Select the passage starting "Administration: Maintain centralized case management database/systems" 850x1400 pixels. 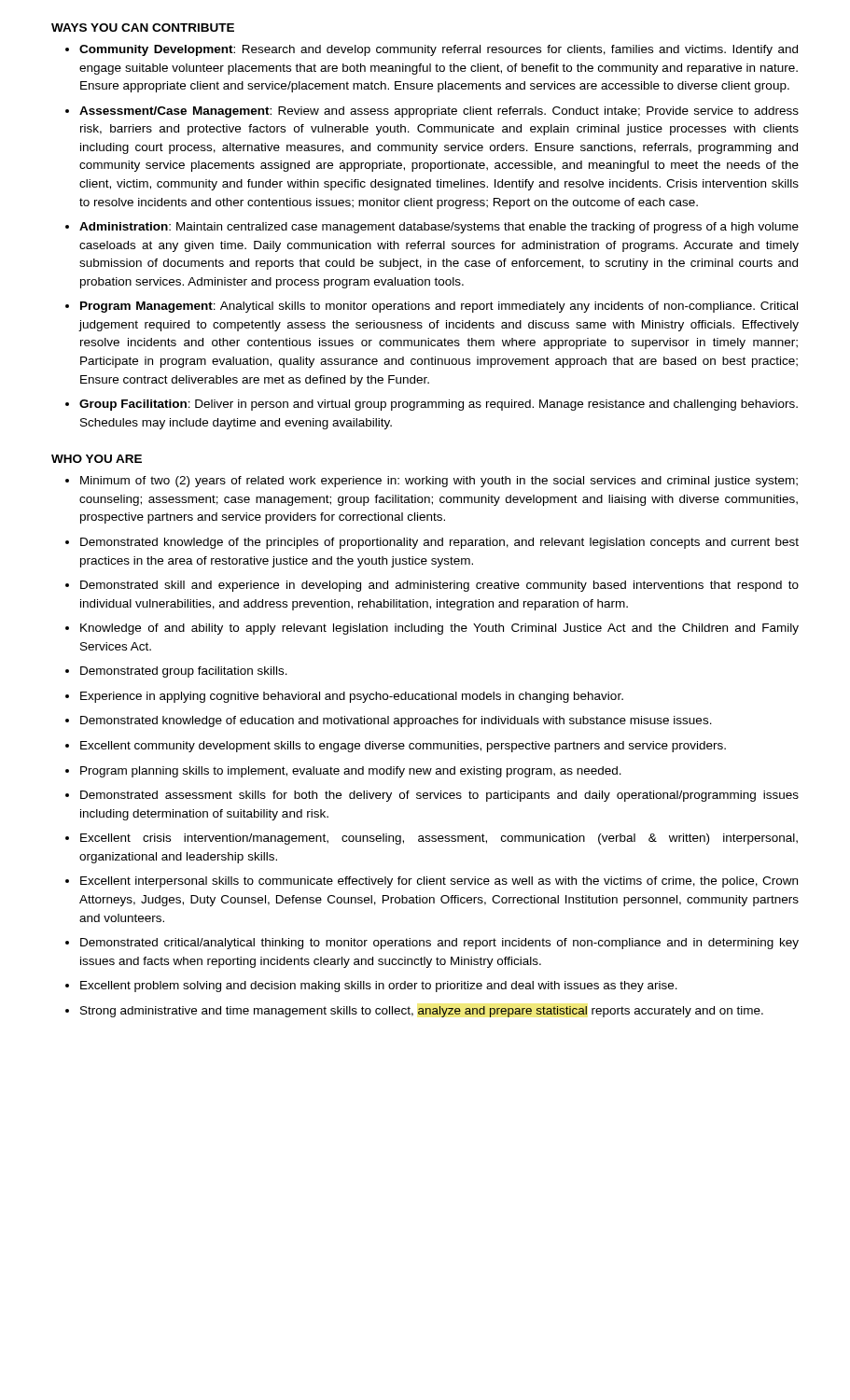pos(439,254)
